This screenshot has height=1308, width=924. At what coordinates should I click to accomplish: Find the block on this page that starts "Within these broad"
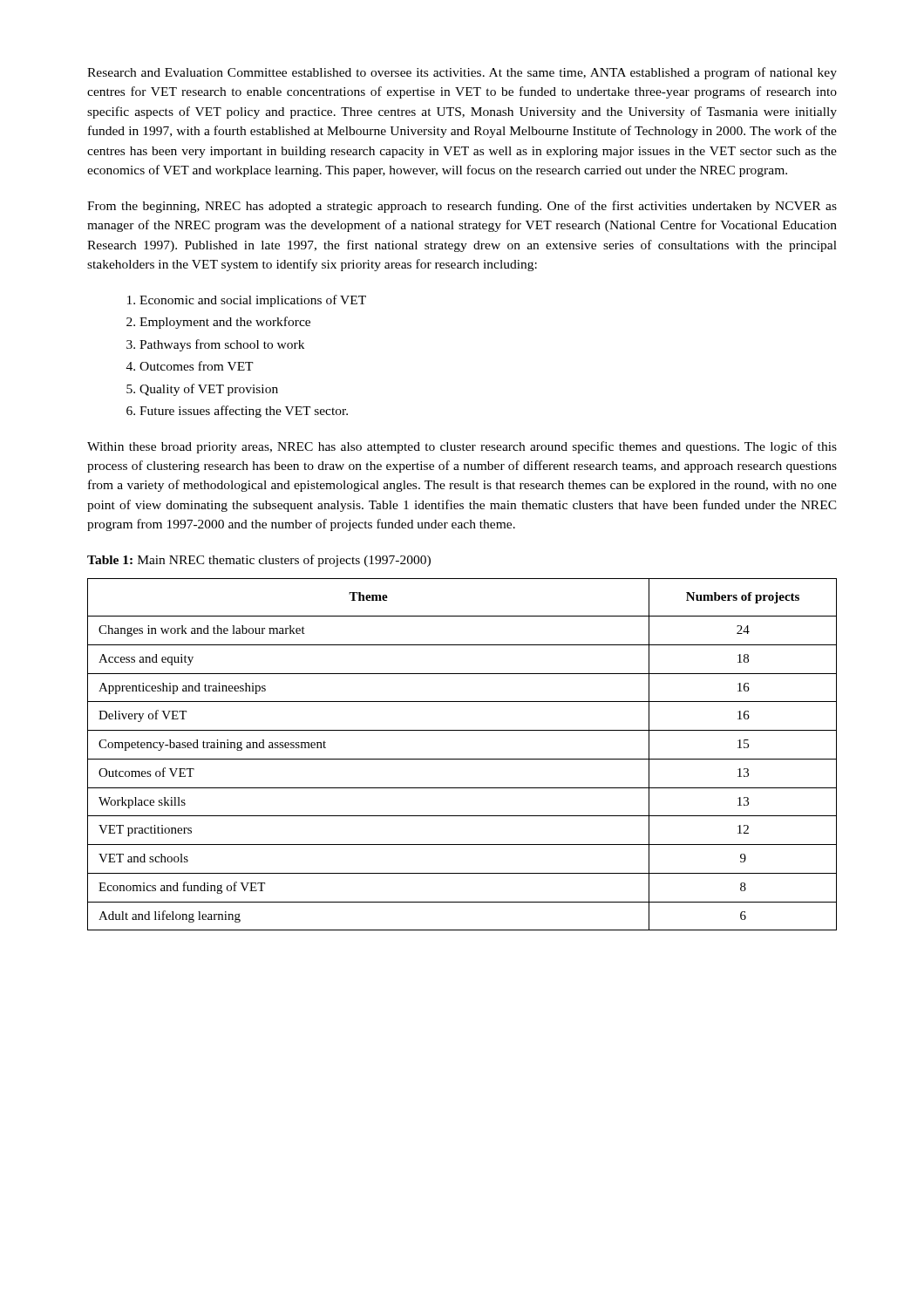462,485
